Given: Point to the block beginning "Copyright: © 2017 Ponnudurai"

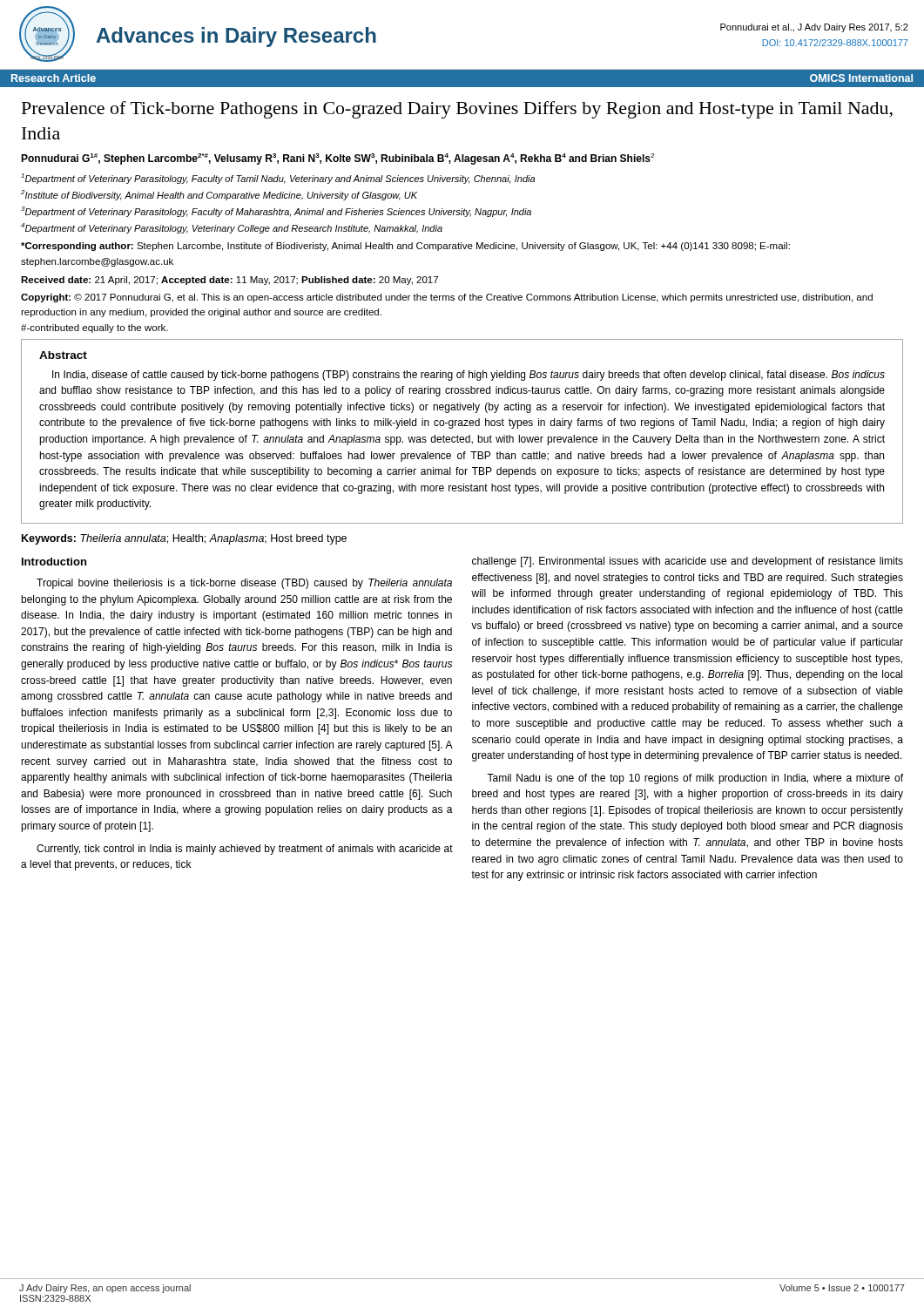Looking at the screenshot, I should [x=447, y=305].
